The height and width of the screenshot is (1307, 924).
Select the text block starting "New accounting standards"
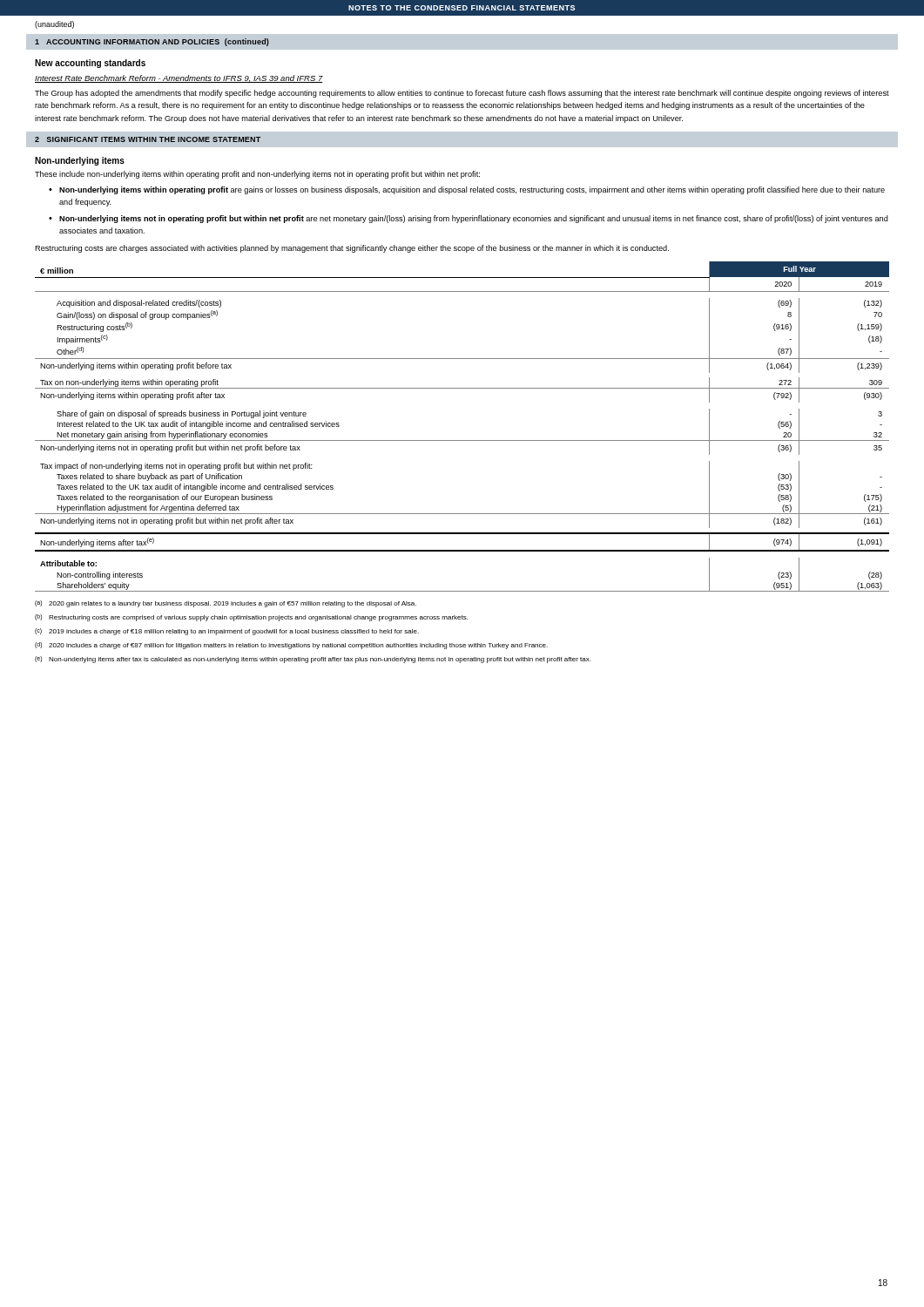(x=90, y=63)
